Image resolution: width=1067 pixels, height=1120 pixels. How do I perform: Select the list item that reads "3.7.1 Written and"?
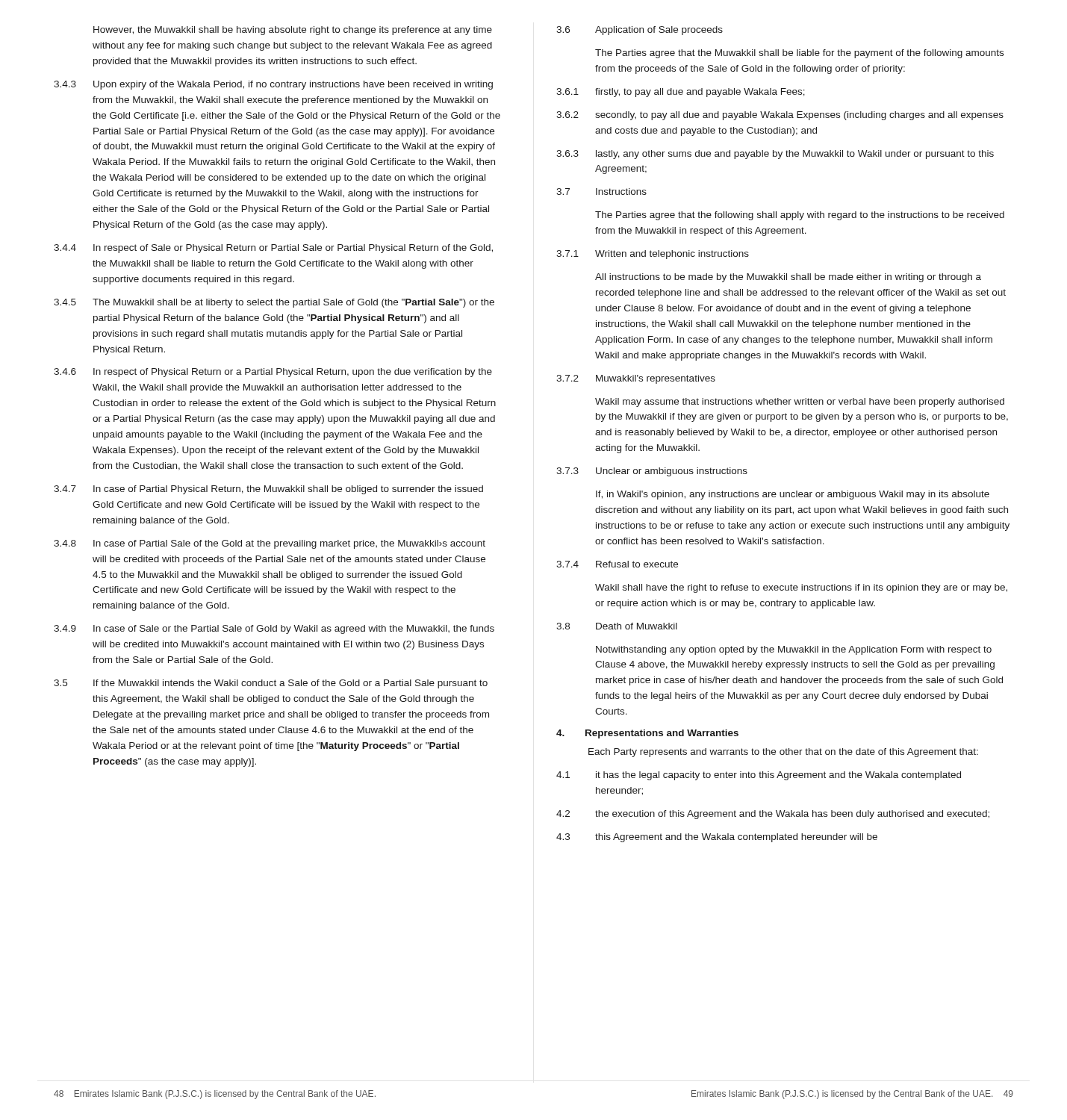[653, 255]
